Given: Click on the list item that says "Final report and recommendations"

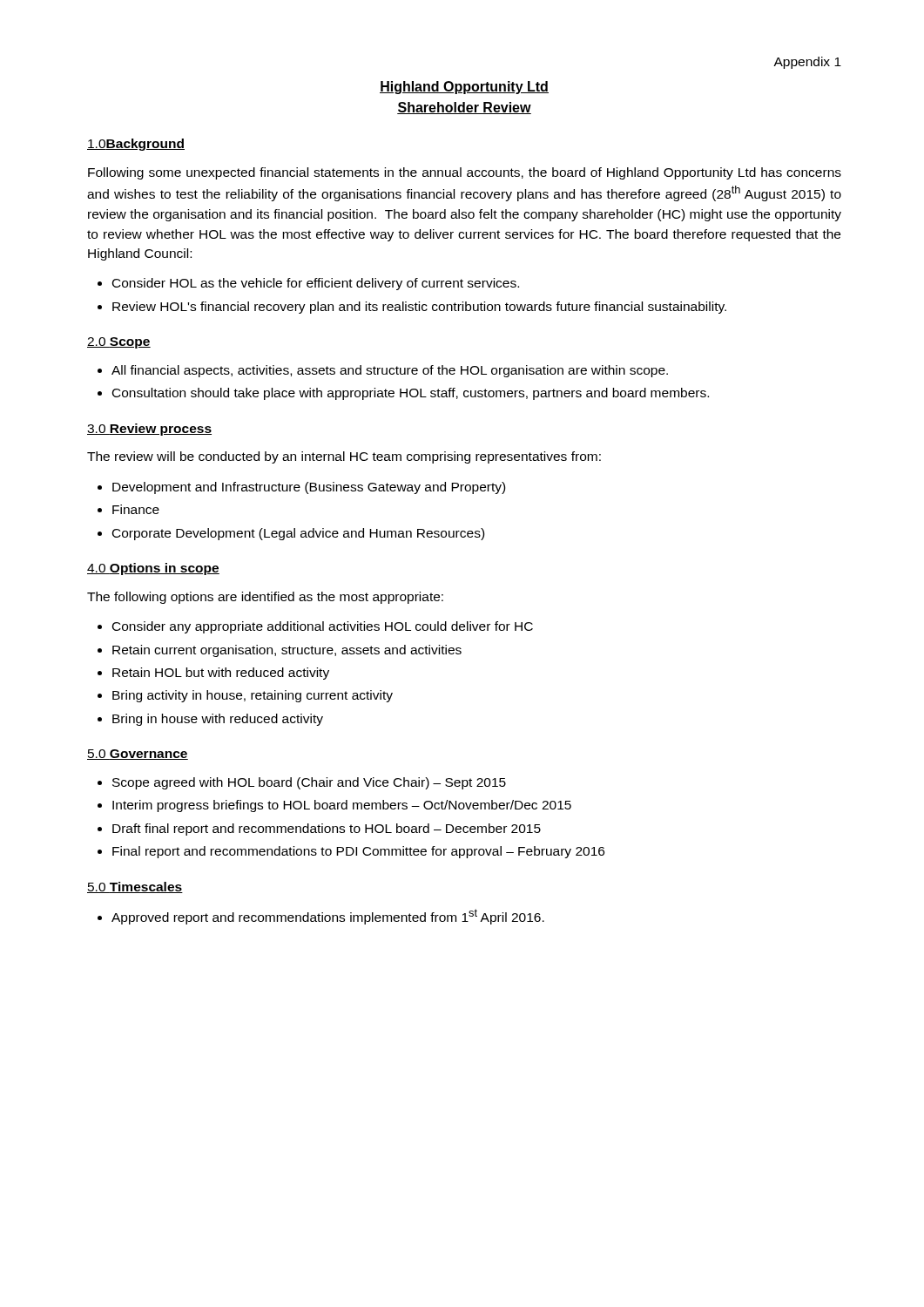Looking at the screenshot, I should point(476,852).
